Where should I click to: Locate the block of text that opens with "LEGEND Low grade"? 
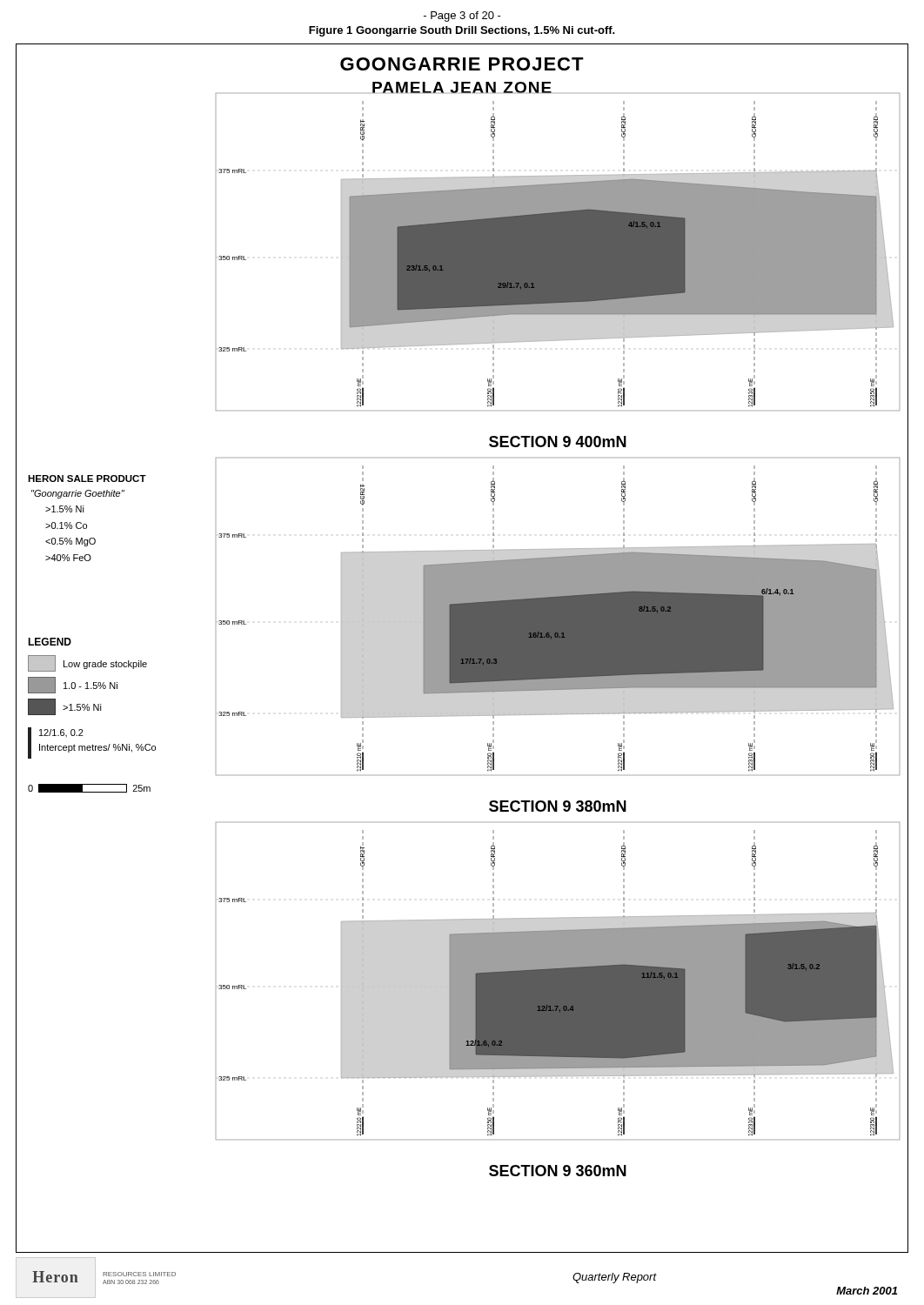pyautogui.click(x=50, y=642)
